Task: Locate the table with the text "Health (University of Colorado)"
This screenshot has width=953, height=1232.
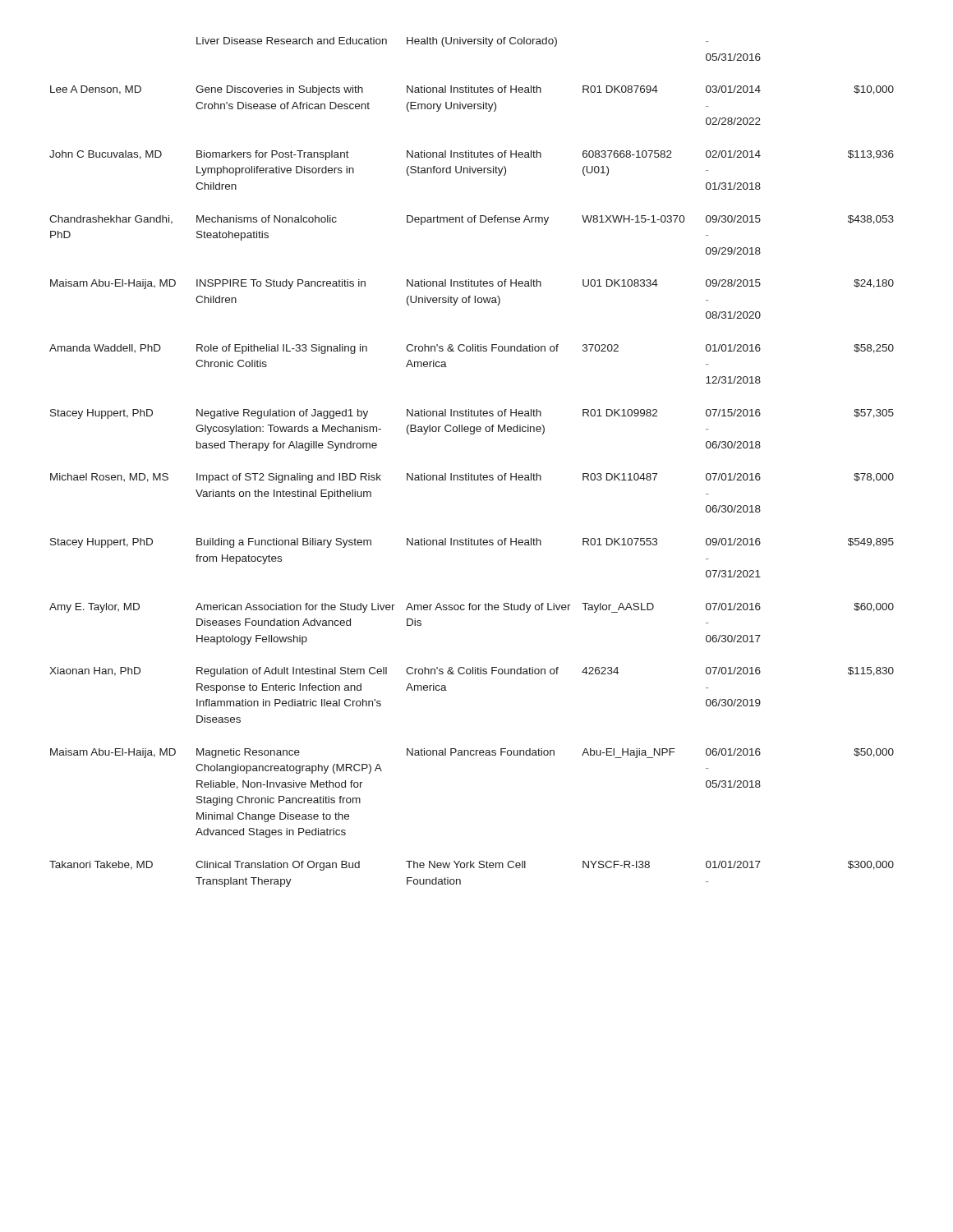Action: pyautogui.click(x=476, y=461)
